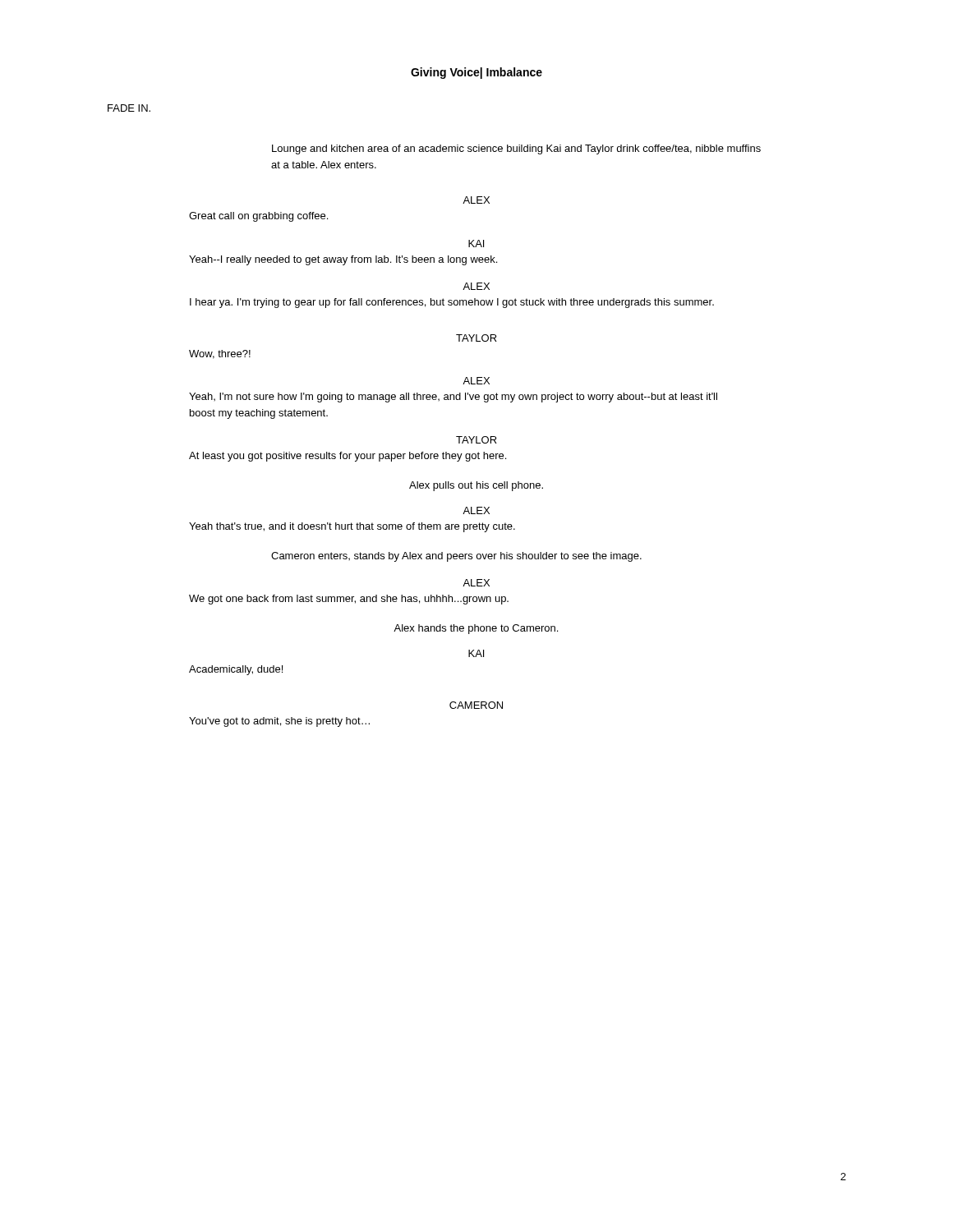This screenshot has width=953, height=1232.
Task: Click on the text block that reads "Alex pulls out"
Action: tap(476, 485)
